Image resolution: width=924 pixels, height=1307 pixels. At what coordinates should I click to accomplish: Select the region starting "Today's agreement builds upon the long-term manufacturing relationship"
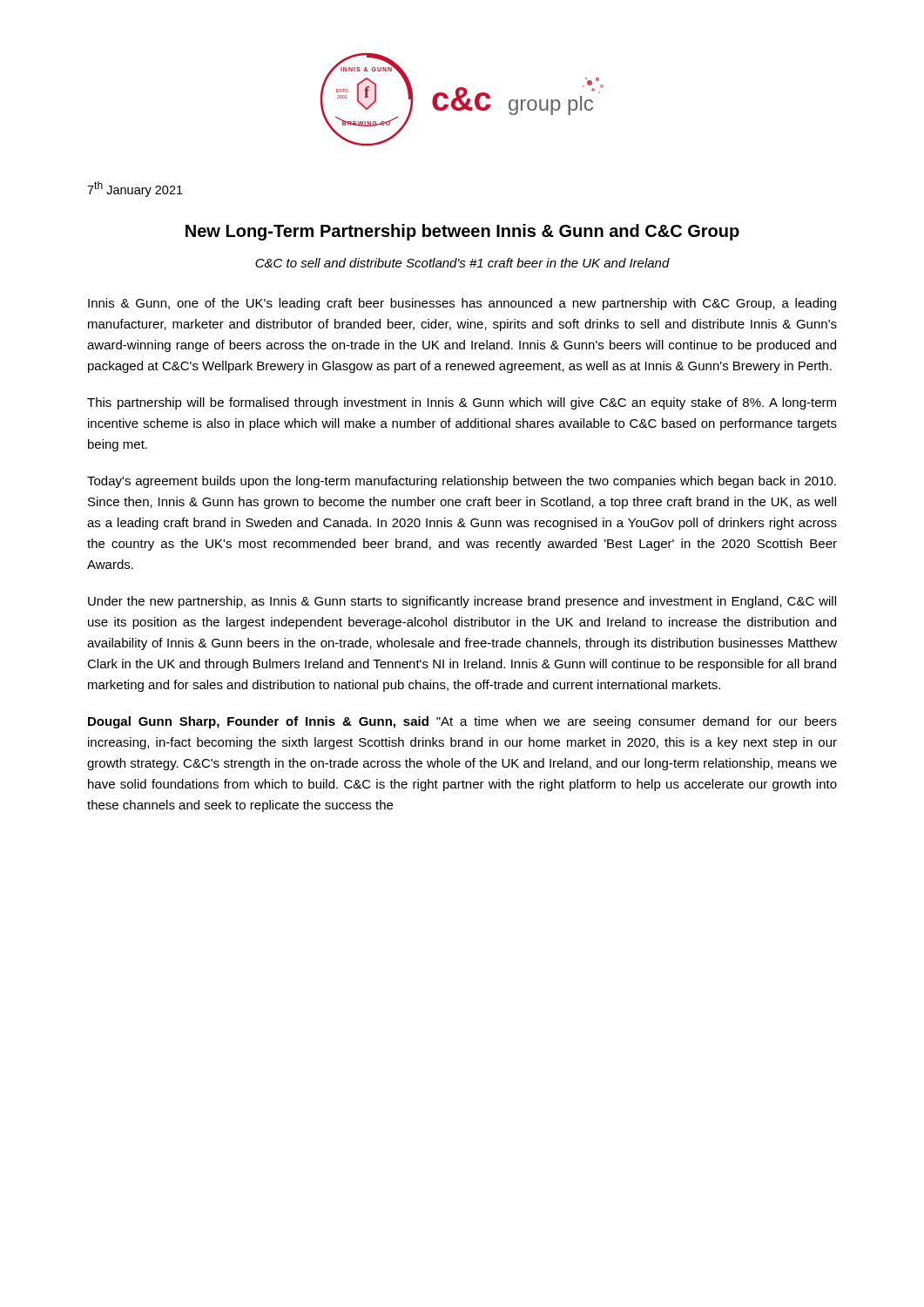click(462, 522)
